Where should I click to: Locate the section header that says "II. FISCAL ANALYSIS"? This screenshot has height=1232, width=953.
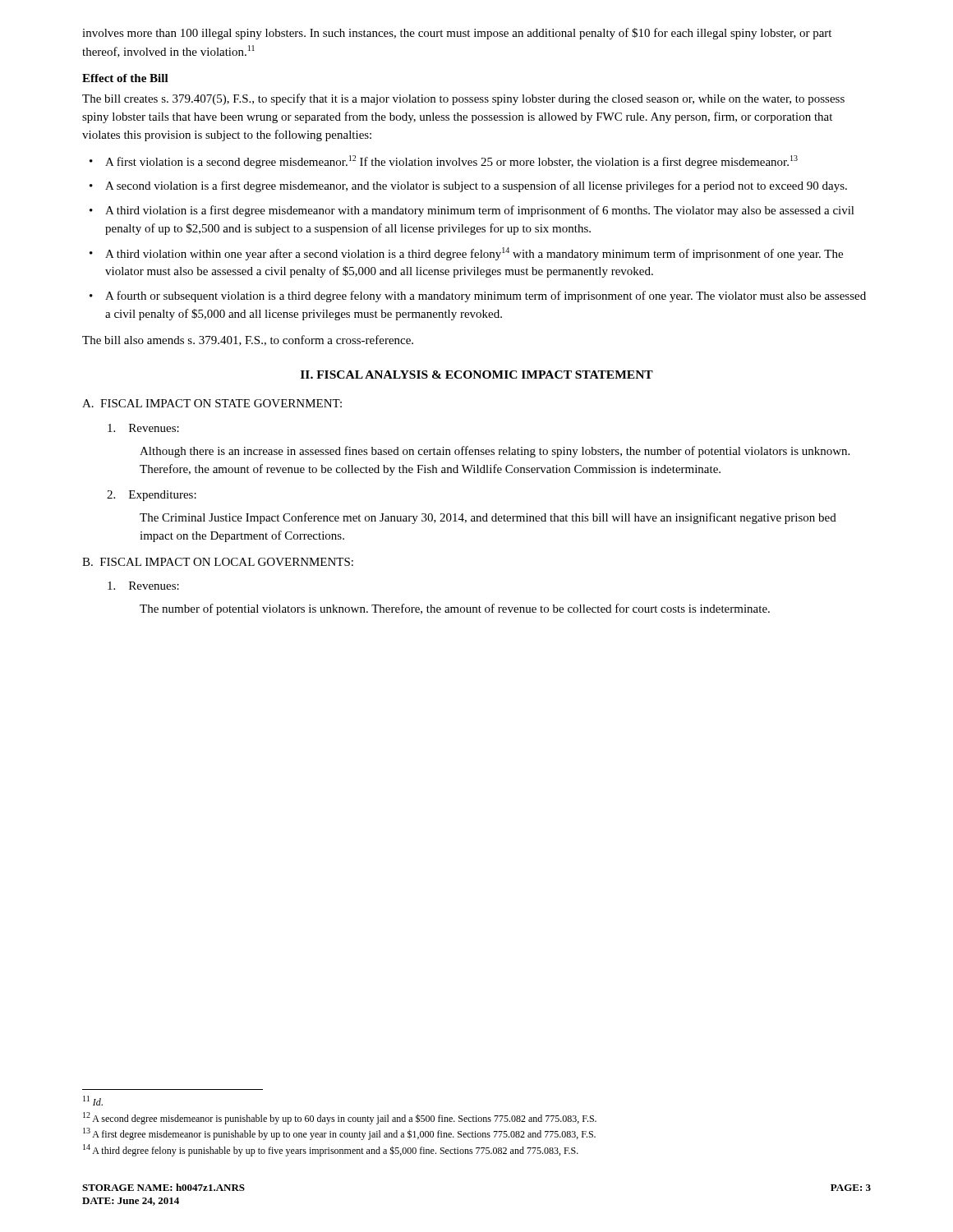[476, 374]
